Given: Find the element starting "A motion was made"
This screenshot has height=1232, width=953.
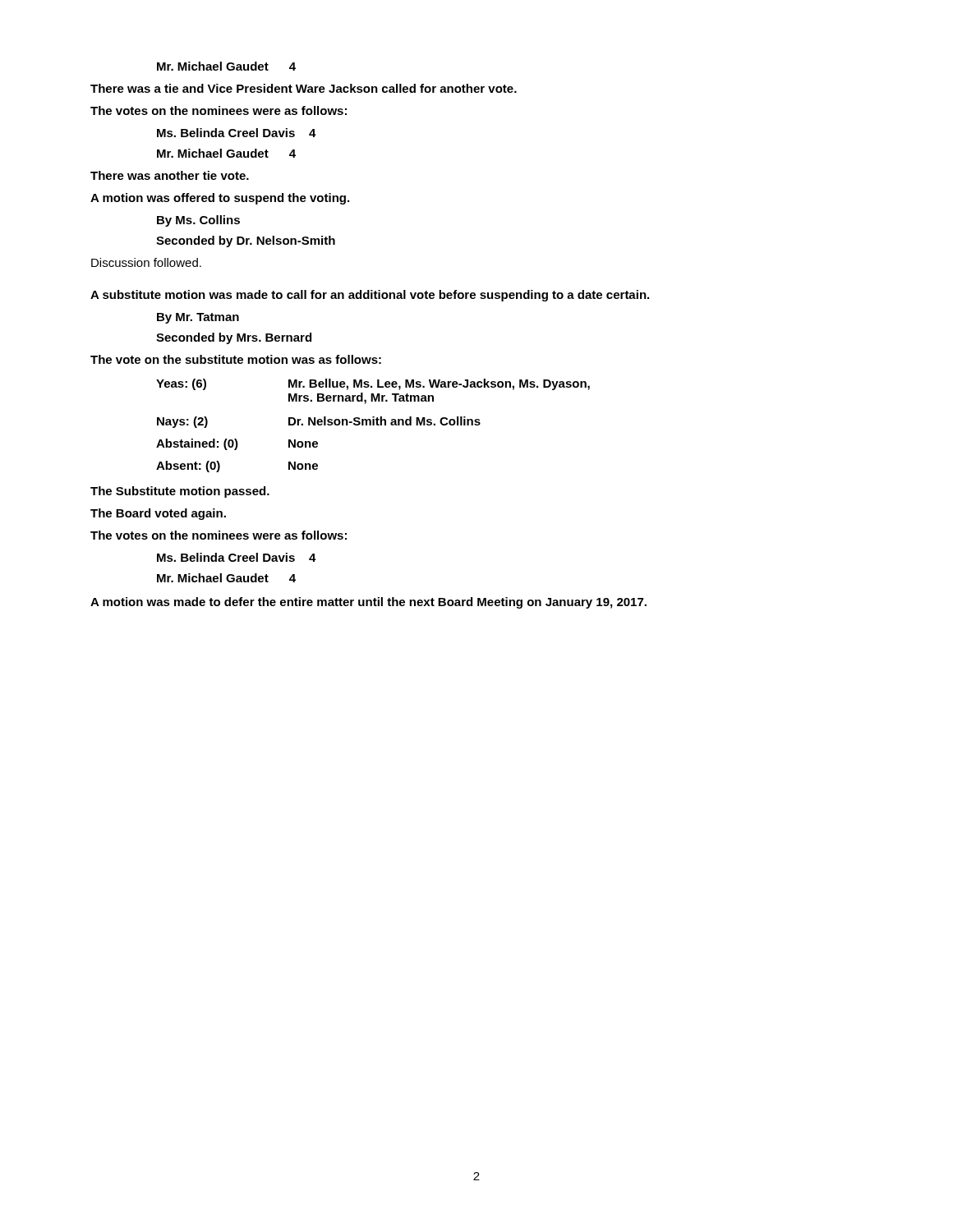Looking at the screenshot, I should point(369,602).
